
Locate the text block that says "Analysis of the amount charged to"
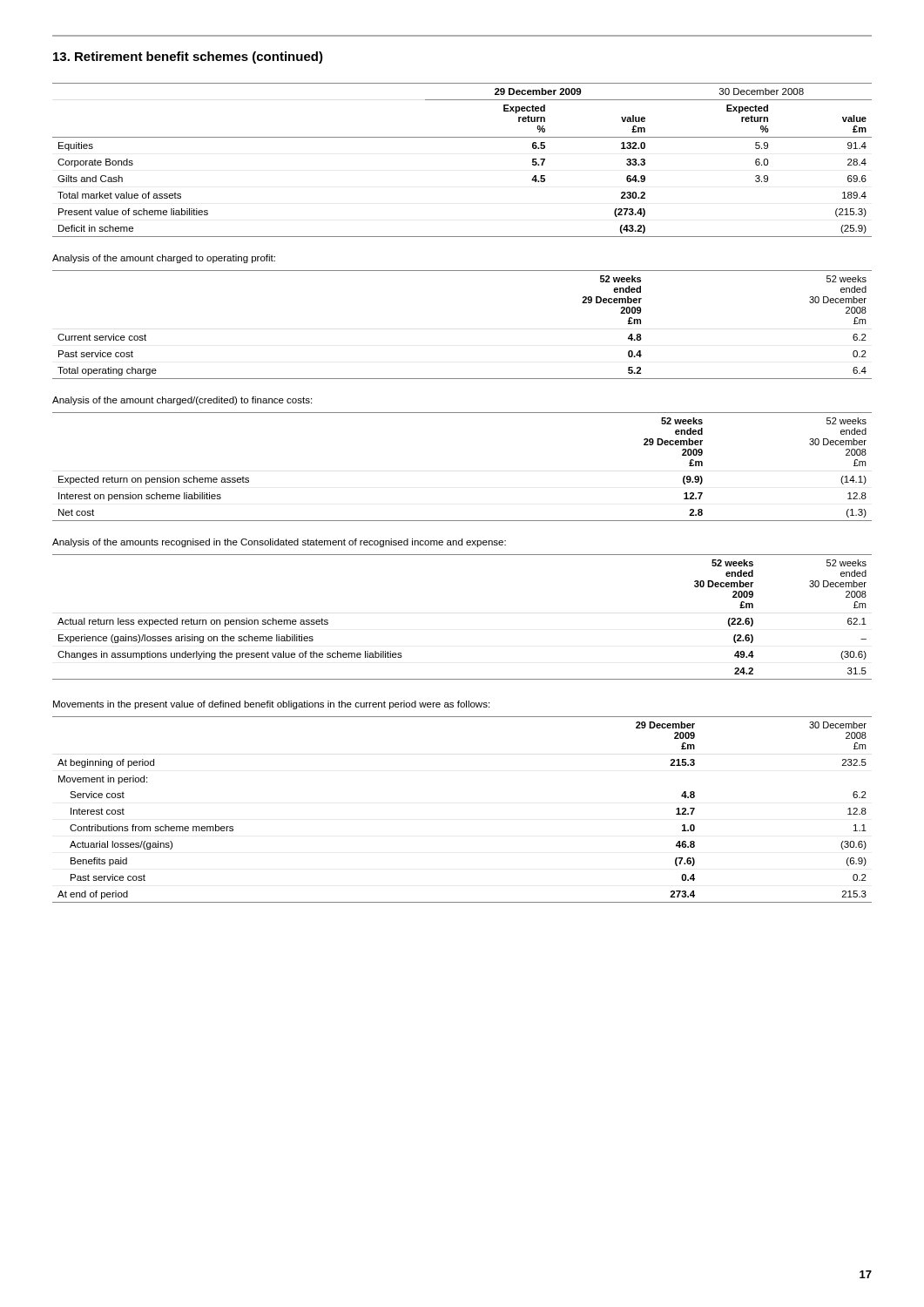click(x=164, y=258)
